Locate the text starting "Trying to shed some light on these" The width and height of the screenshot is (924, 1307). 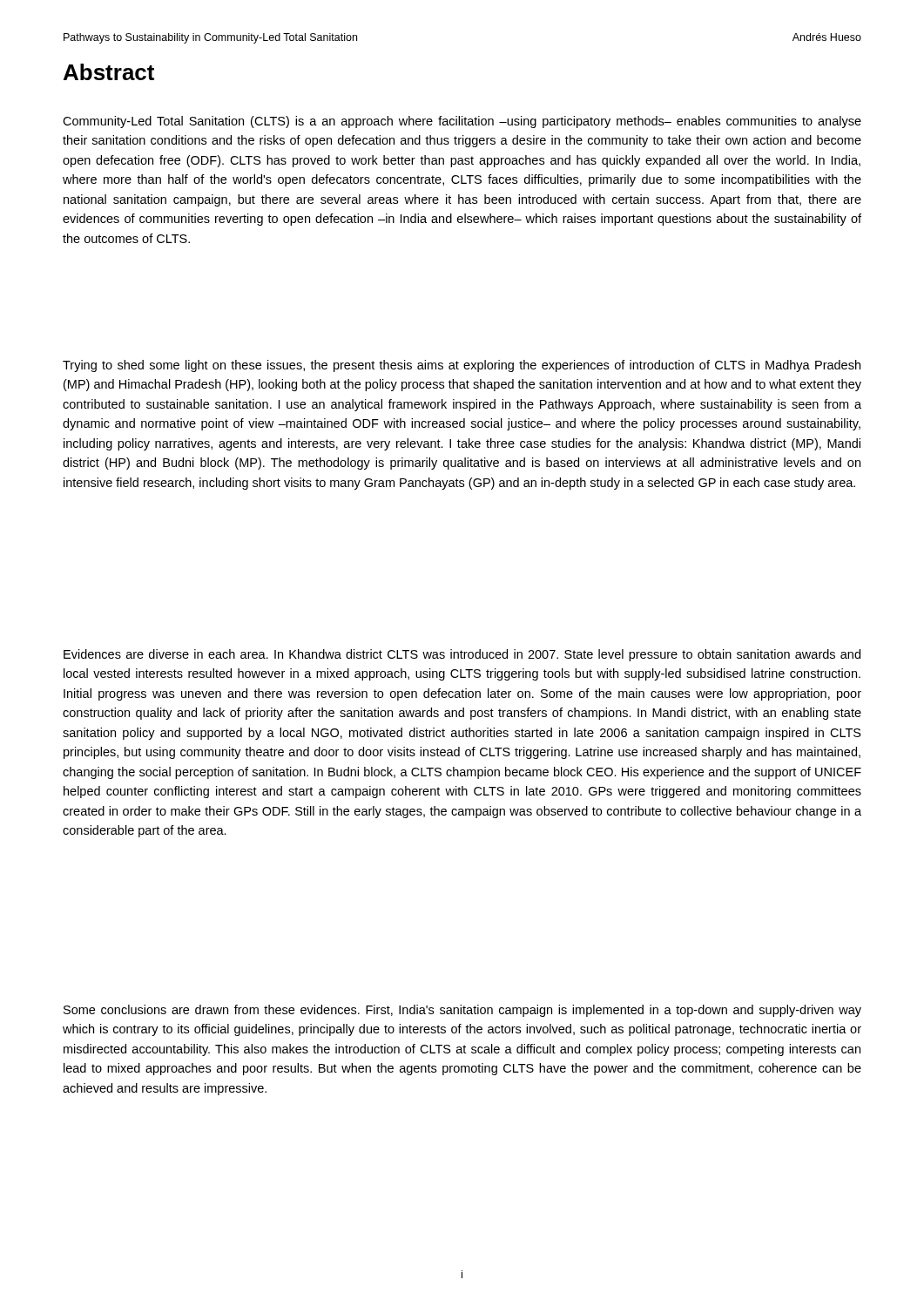pyautogui.click(x=462, y=424)
